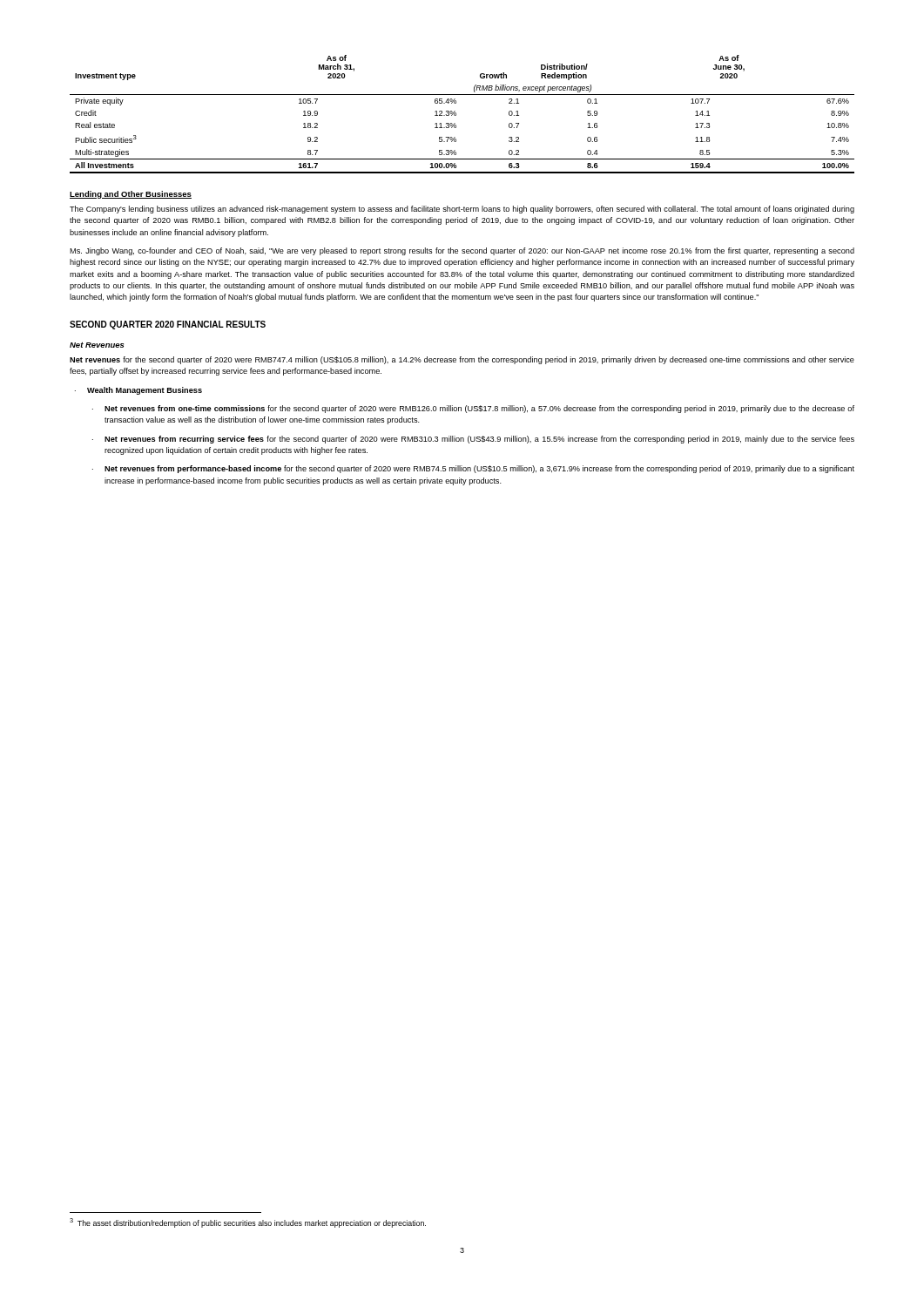Screen dimensions: 1307x924
Task: Locate the list item that says "· Net revenues from one-time commissions"
Action: pos(473,414)
